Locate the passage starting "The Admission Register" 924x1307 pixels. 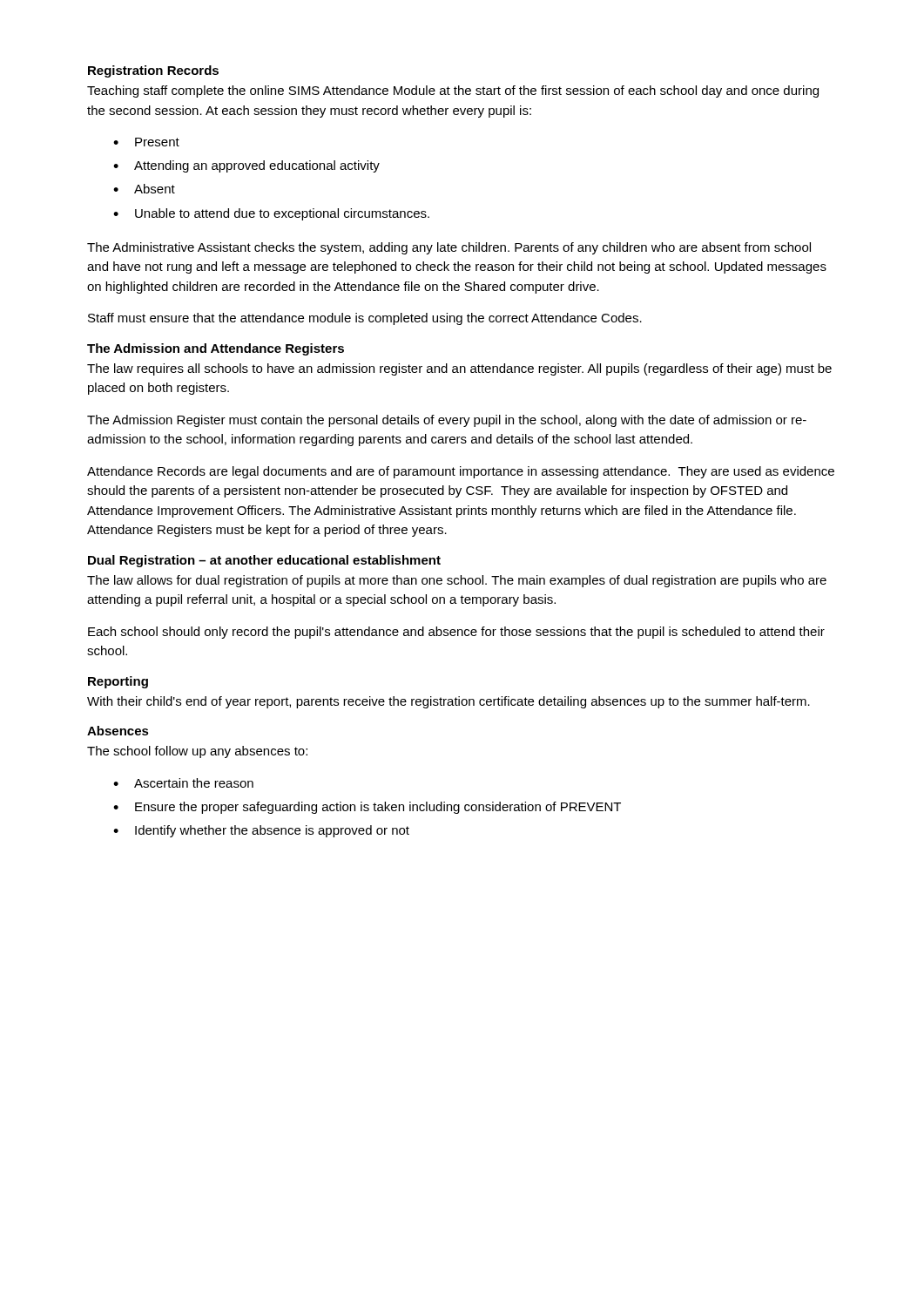pos(447,429)
